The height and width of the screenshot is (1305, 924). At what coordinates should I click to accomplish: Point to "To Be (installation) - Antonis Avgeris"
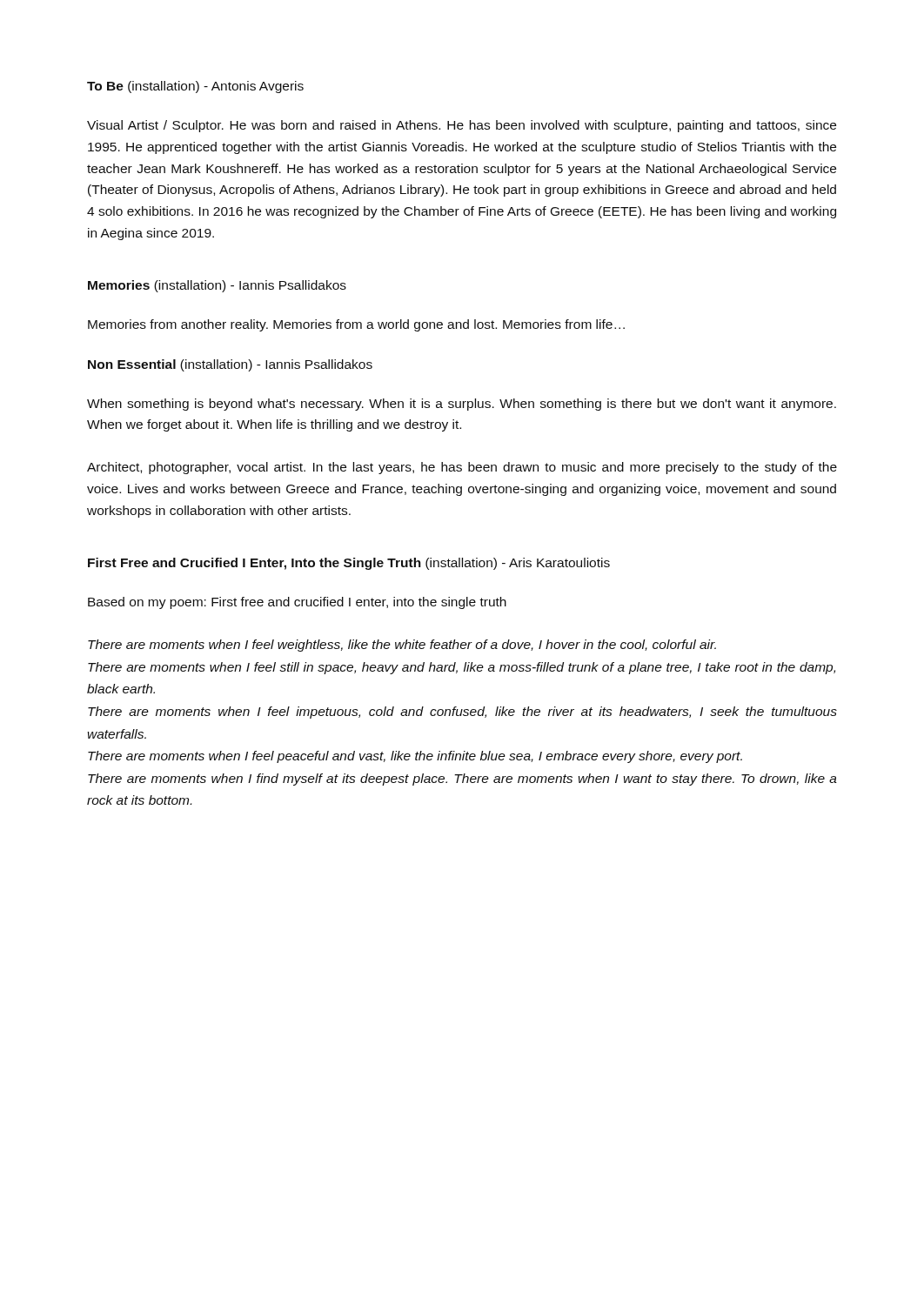click(x=195, y=86)
